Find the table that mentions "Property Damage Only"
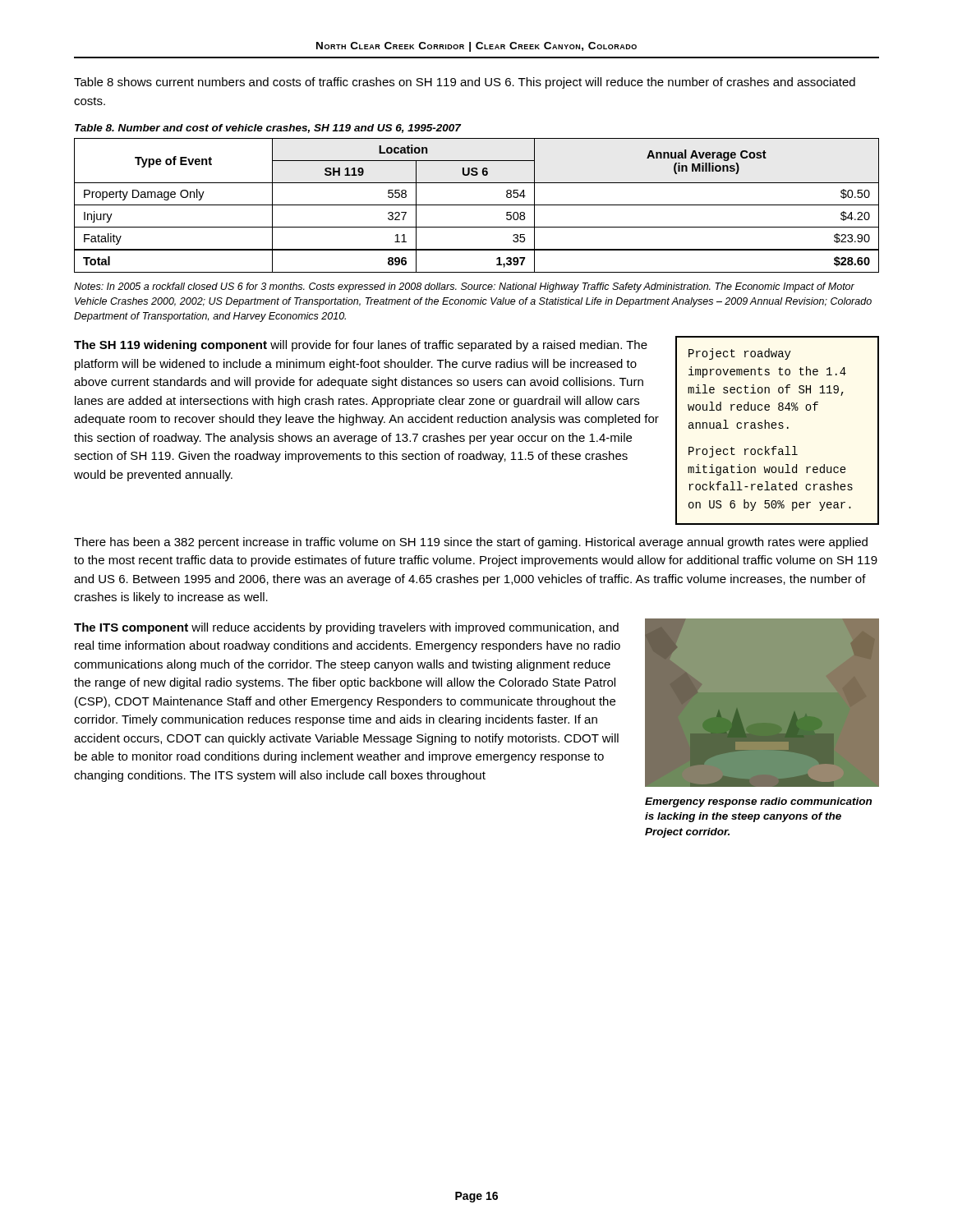 [476, 205]
